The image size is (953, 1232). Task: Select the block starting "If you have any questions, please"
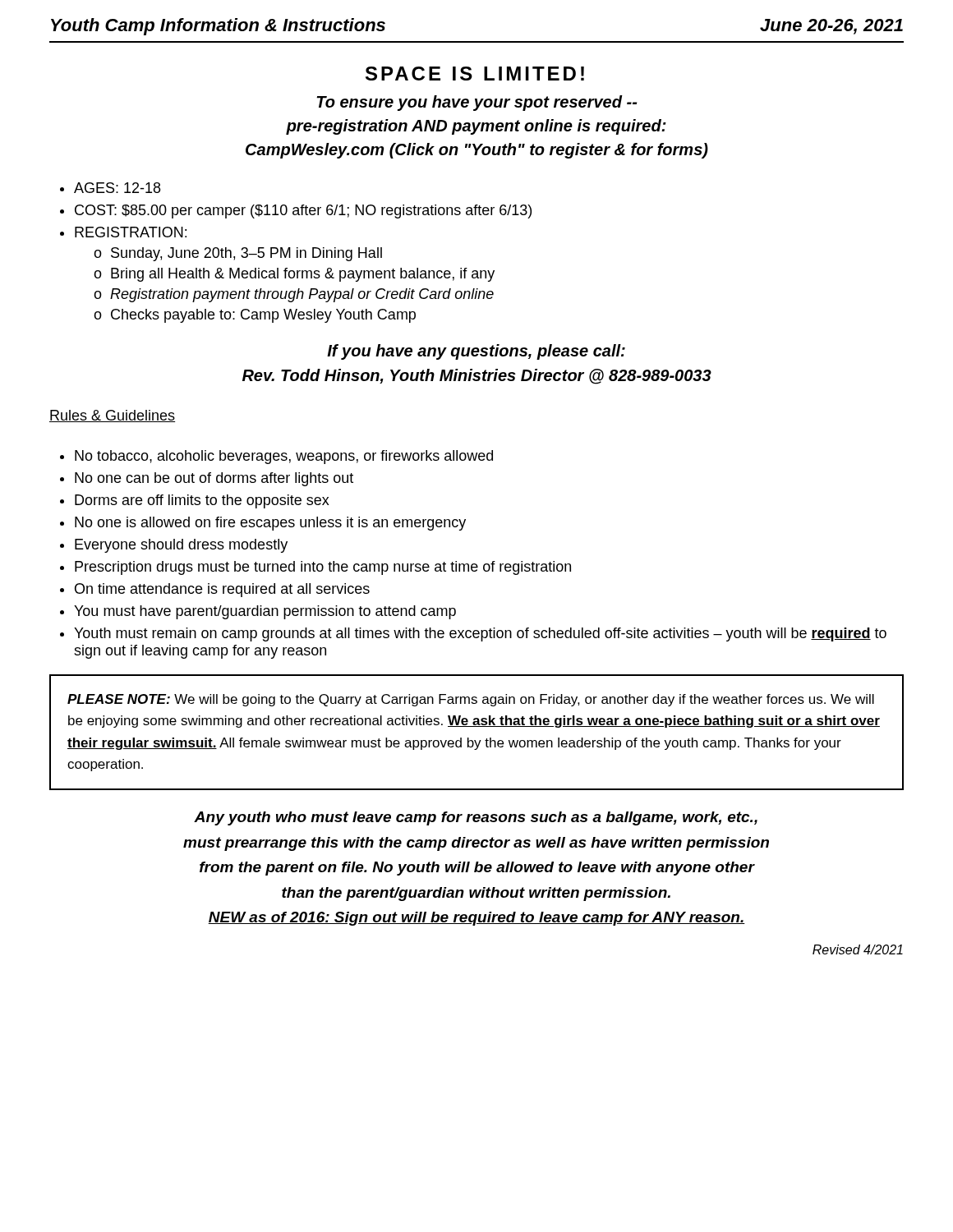tap(476, 363)
